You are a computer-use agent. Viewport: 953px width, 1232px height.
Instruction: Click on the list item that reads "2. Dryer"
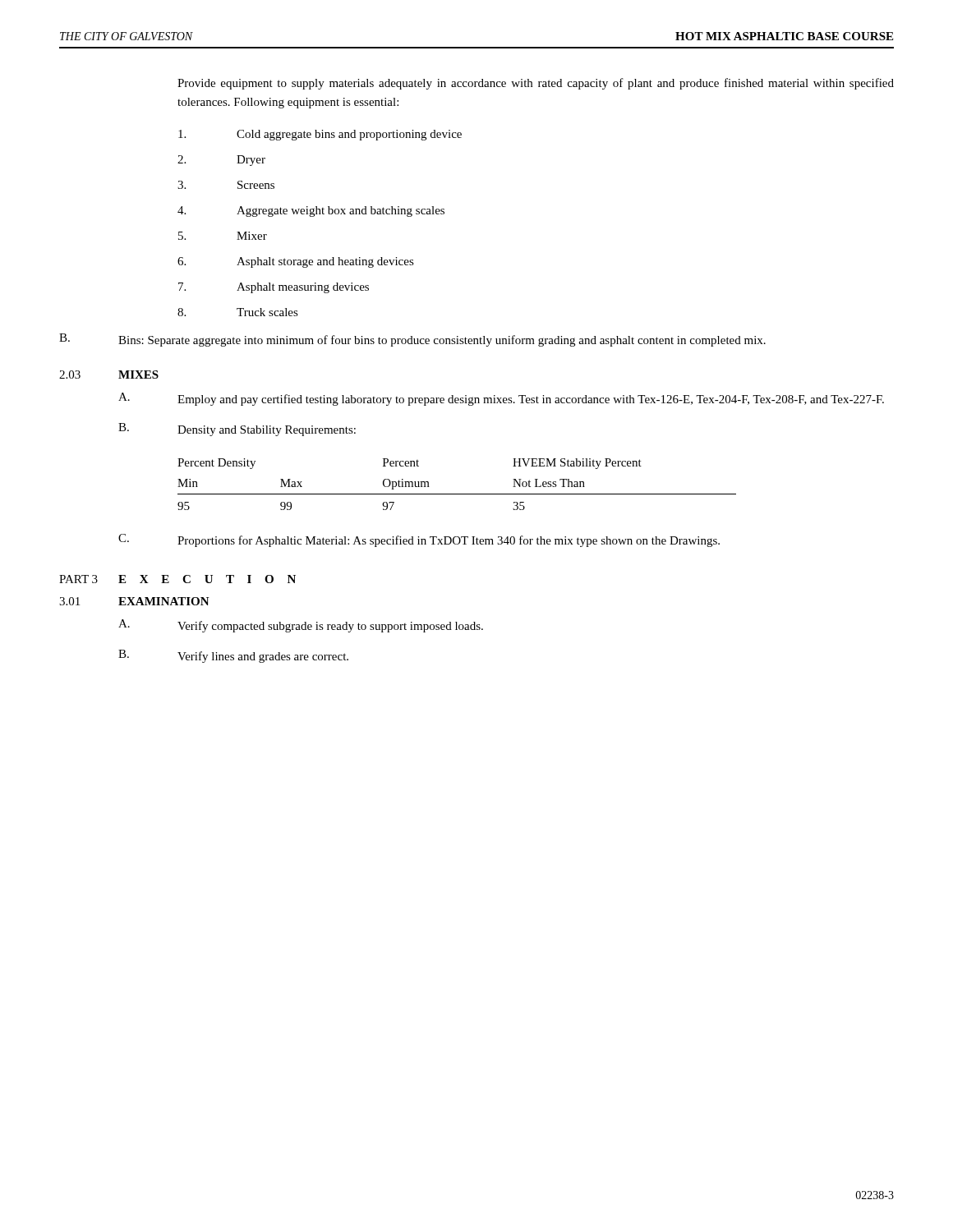tap(180, 161)
